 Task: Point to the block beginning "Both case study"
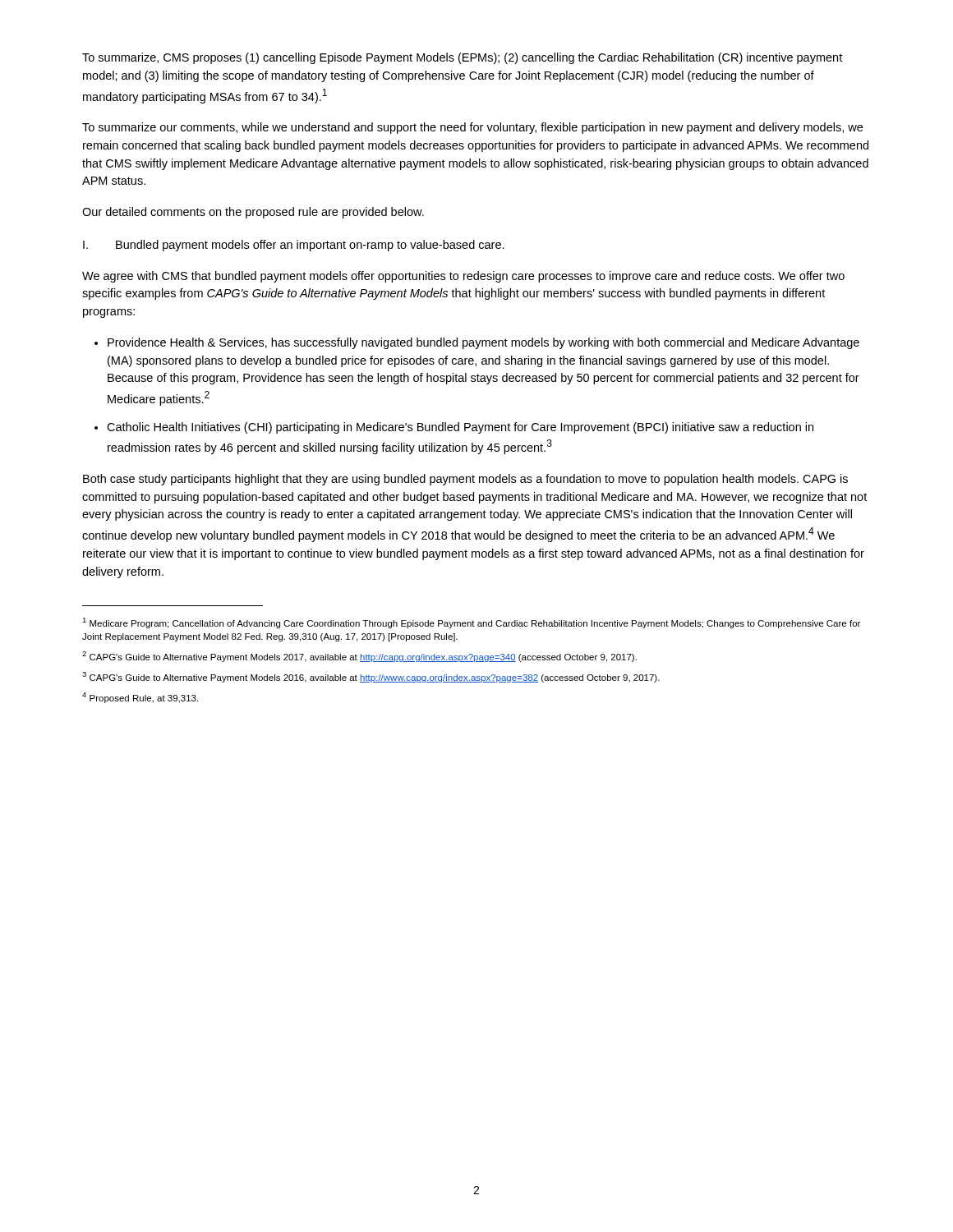tap(474, 525)
